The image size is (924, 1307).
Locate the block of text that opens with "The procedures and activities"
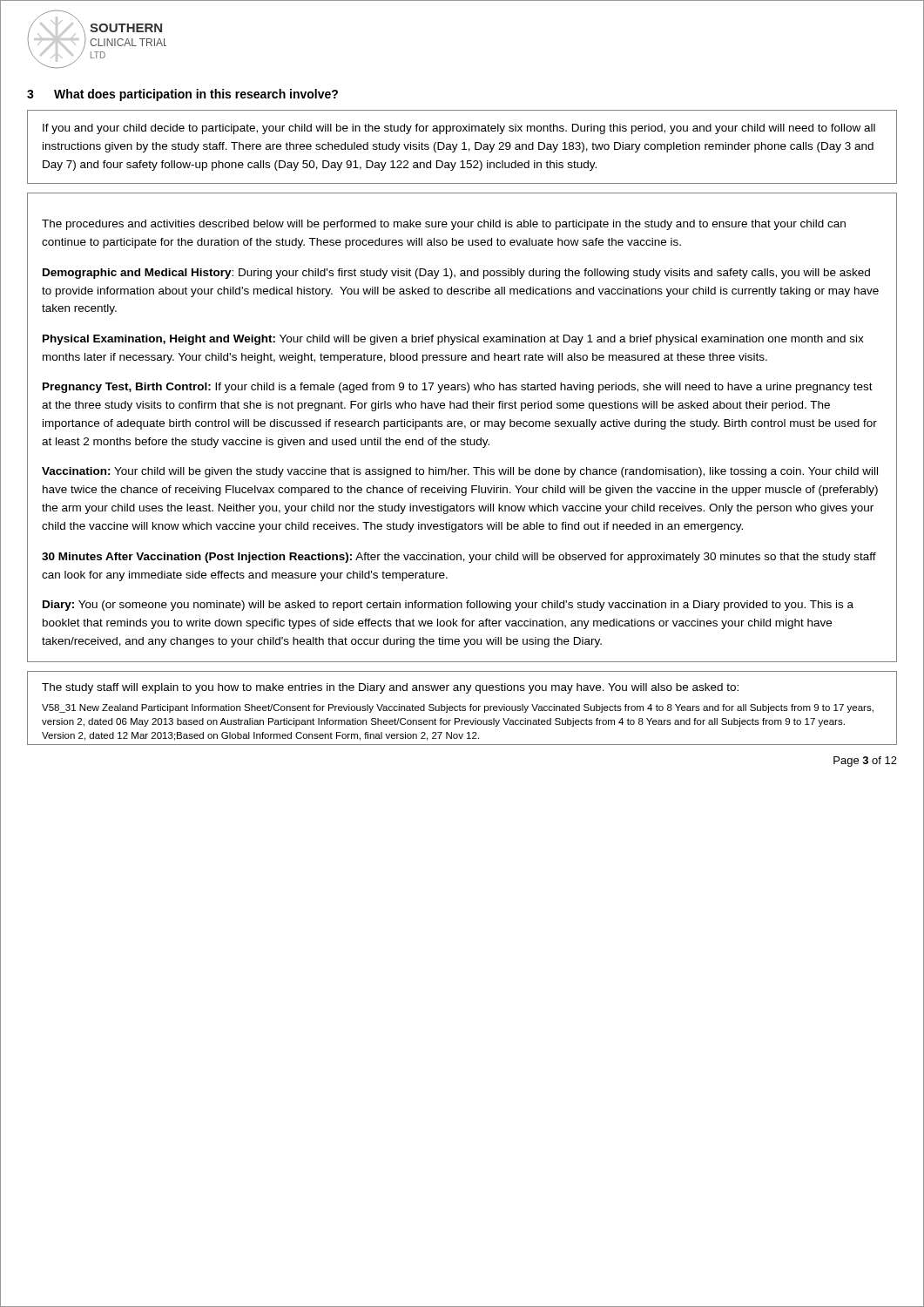(462, 433)
